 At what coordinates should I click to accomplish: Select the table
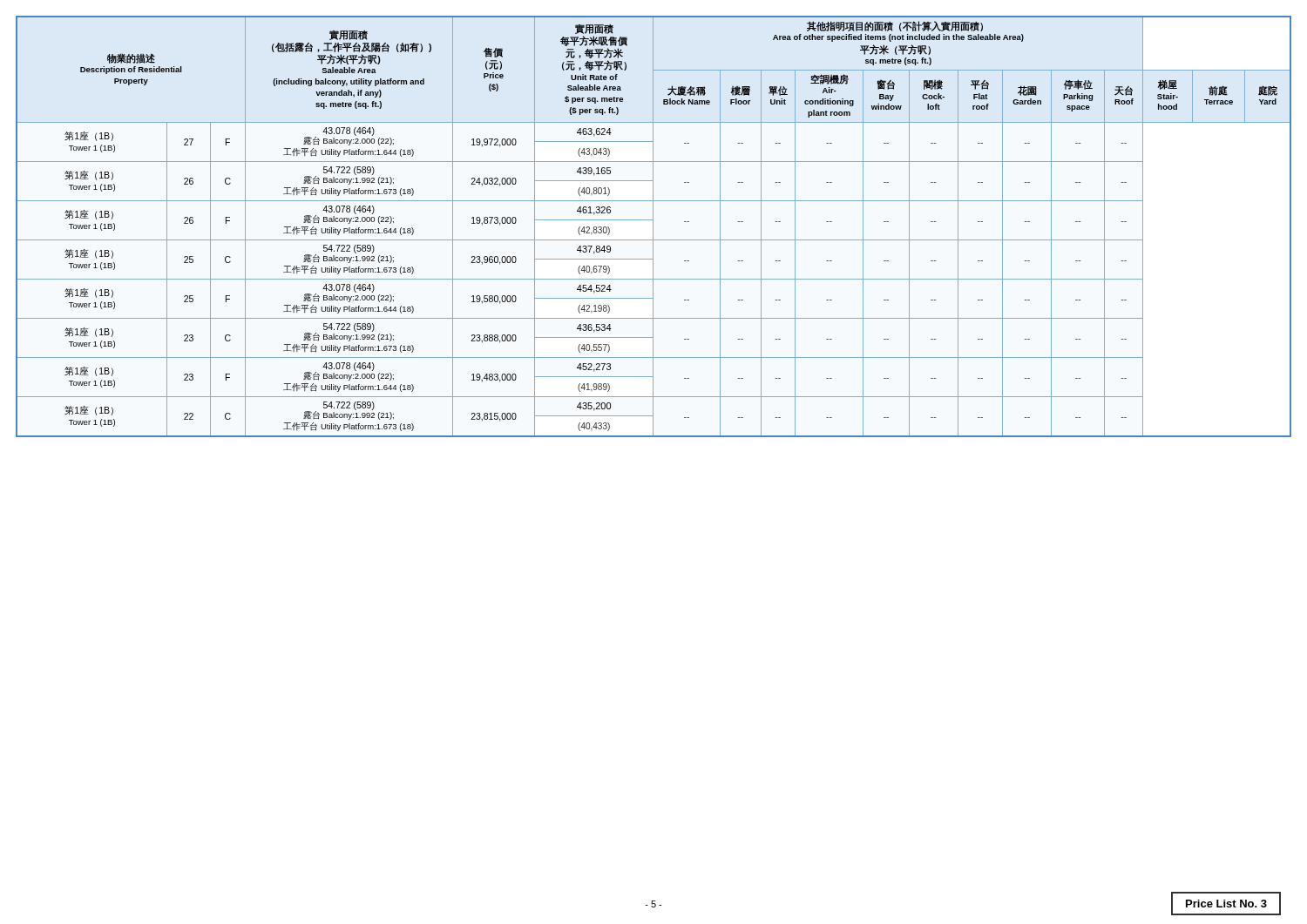654,444
